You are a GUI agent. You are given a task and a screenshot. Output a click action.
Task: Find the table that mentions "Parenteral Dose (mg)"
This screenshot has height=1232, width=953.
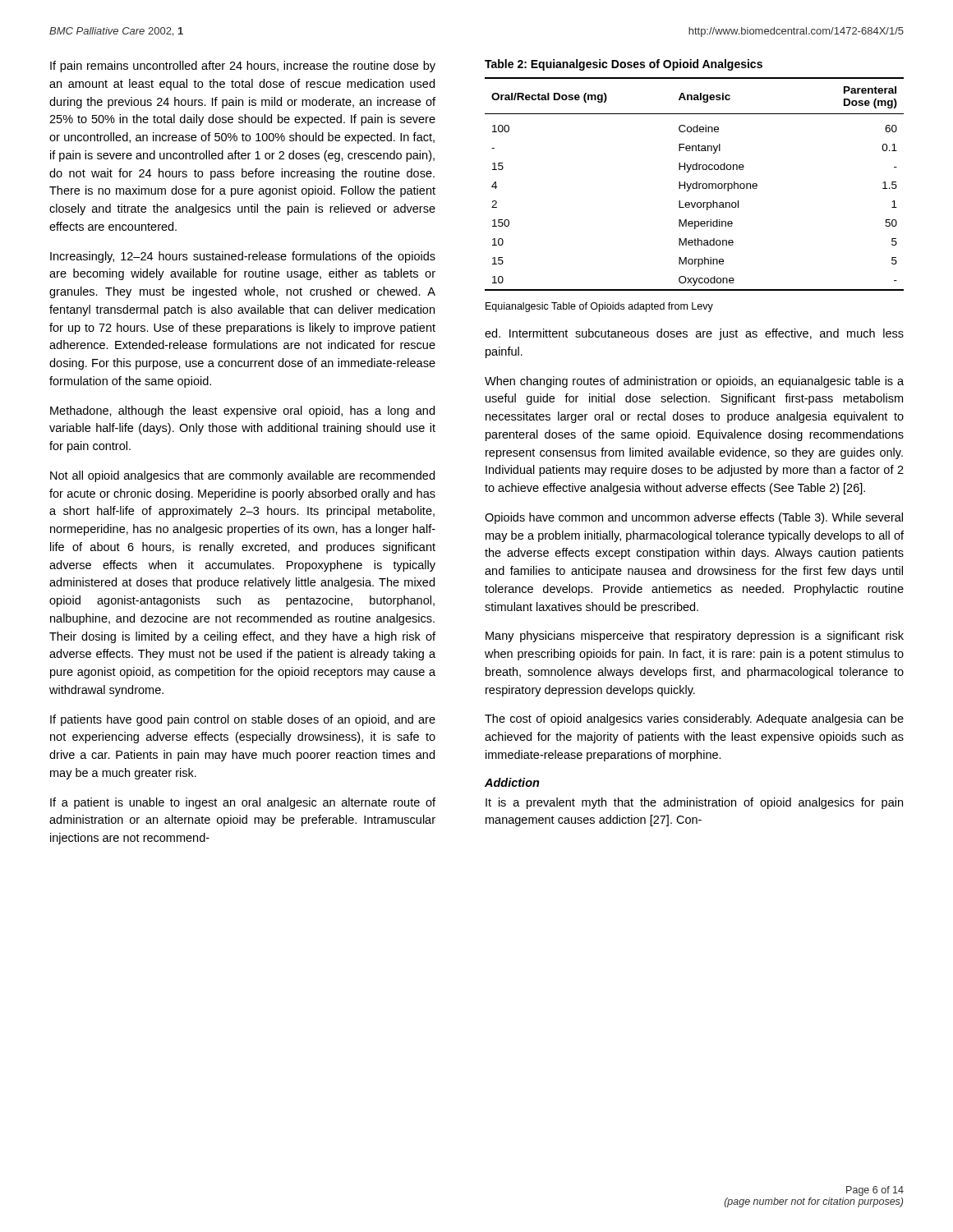(x=694, y=174)
